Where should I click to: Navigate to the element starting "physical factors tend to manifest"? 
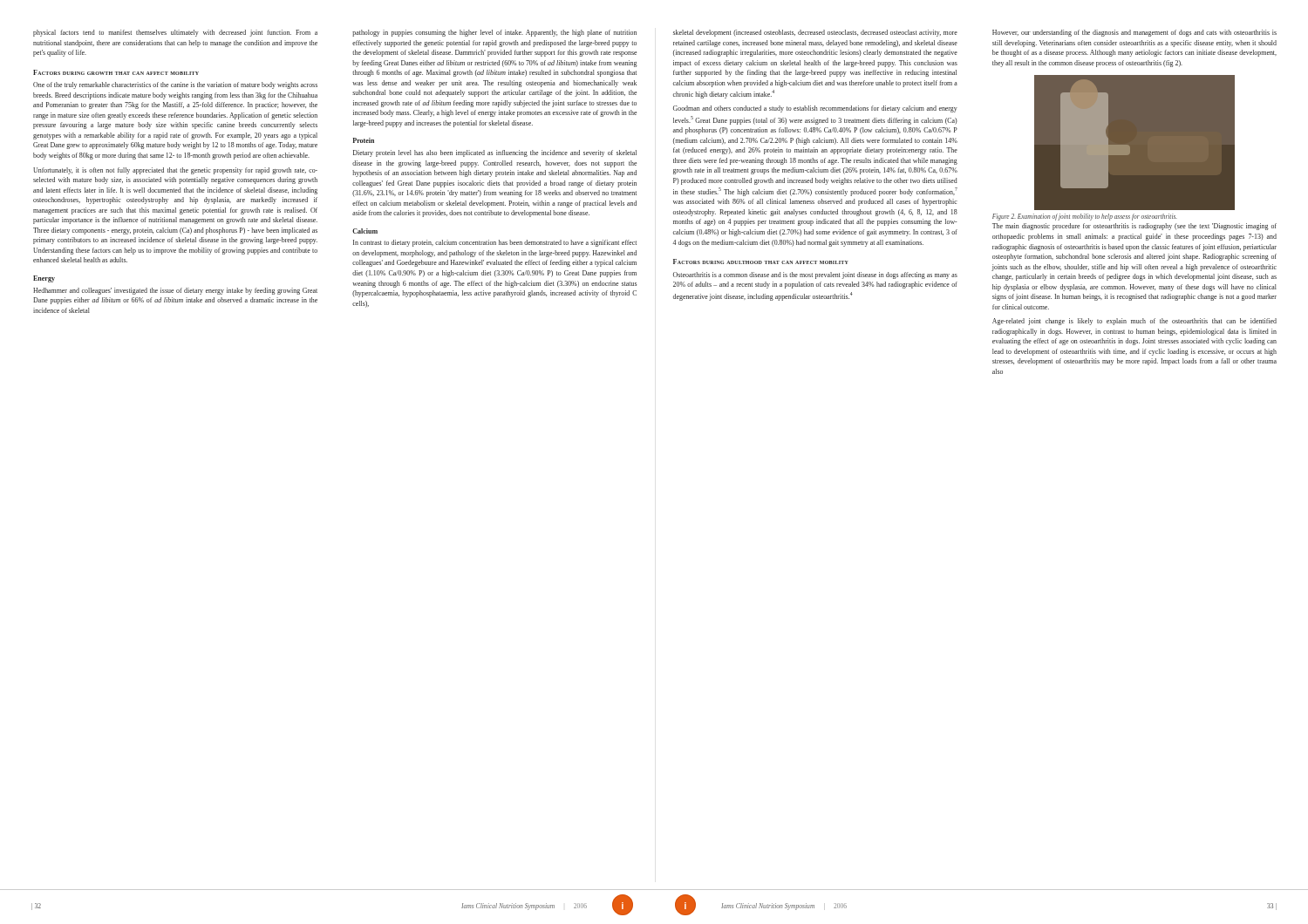tap(175, 43)
